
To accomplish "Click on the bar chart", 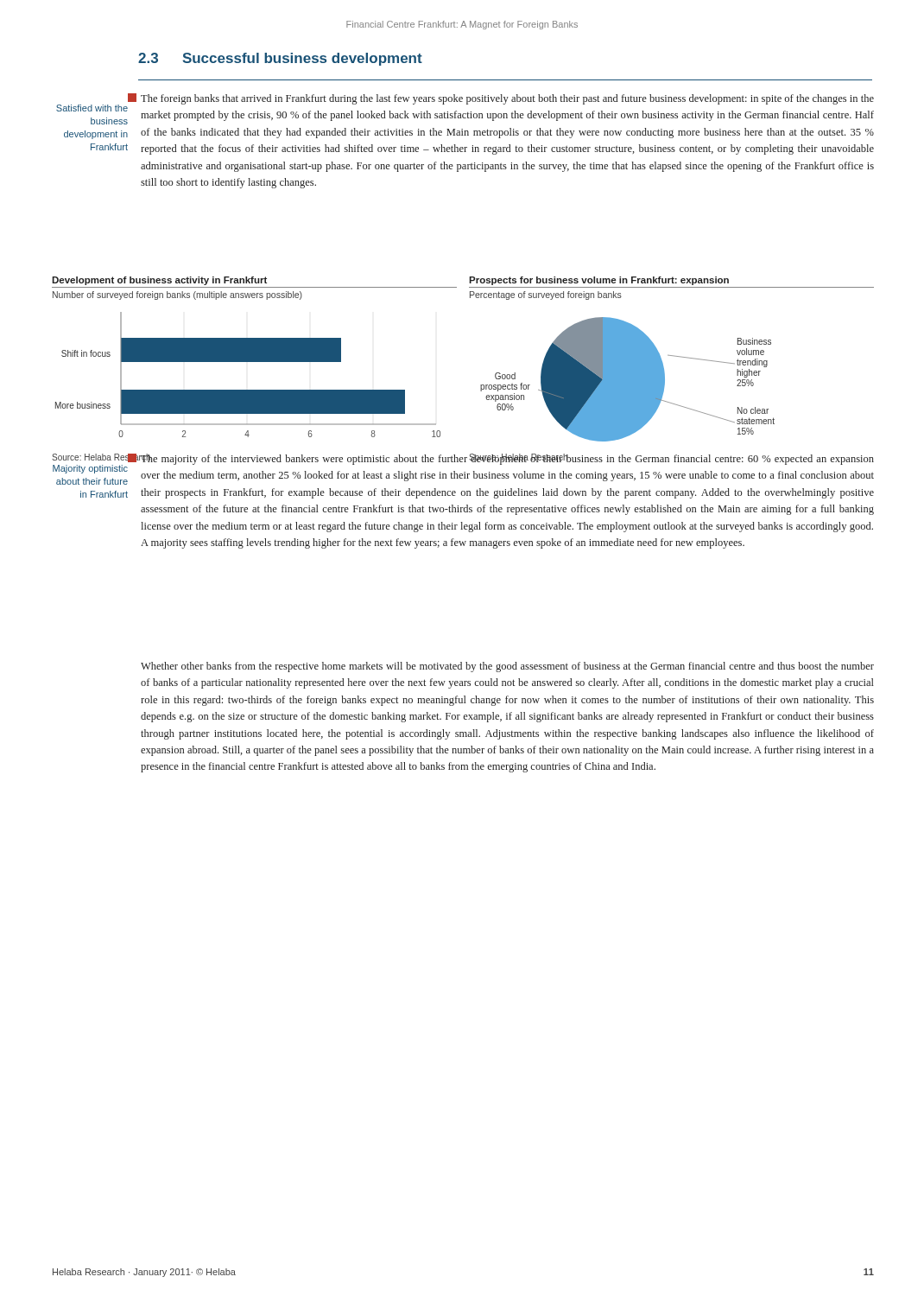I will 254,369.
